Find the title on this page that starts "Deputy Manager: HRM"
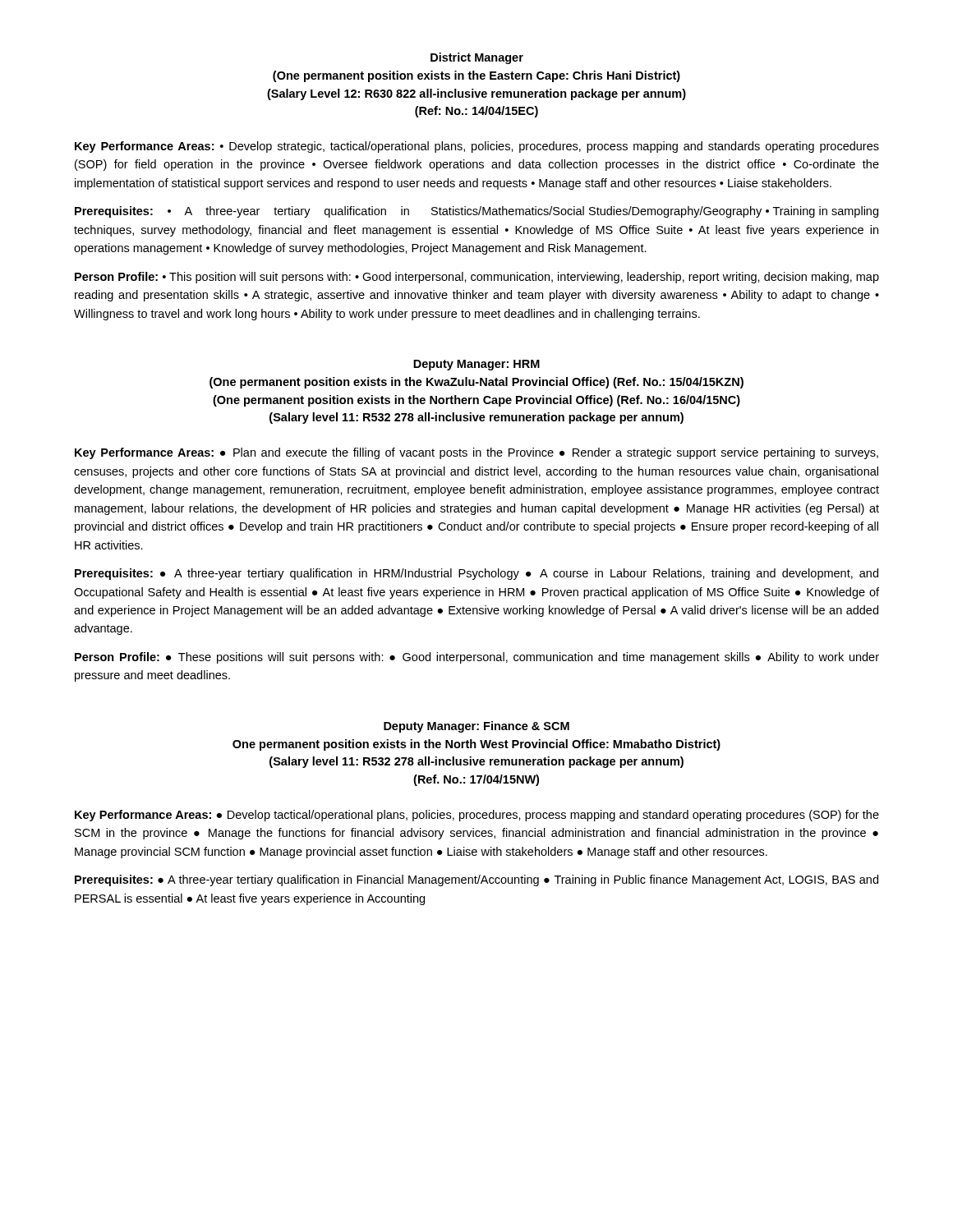The image size is (953, 1232). 476,392
